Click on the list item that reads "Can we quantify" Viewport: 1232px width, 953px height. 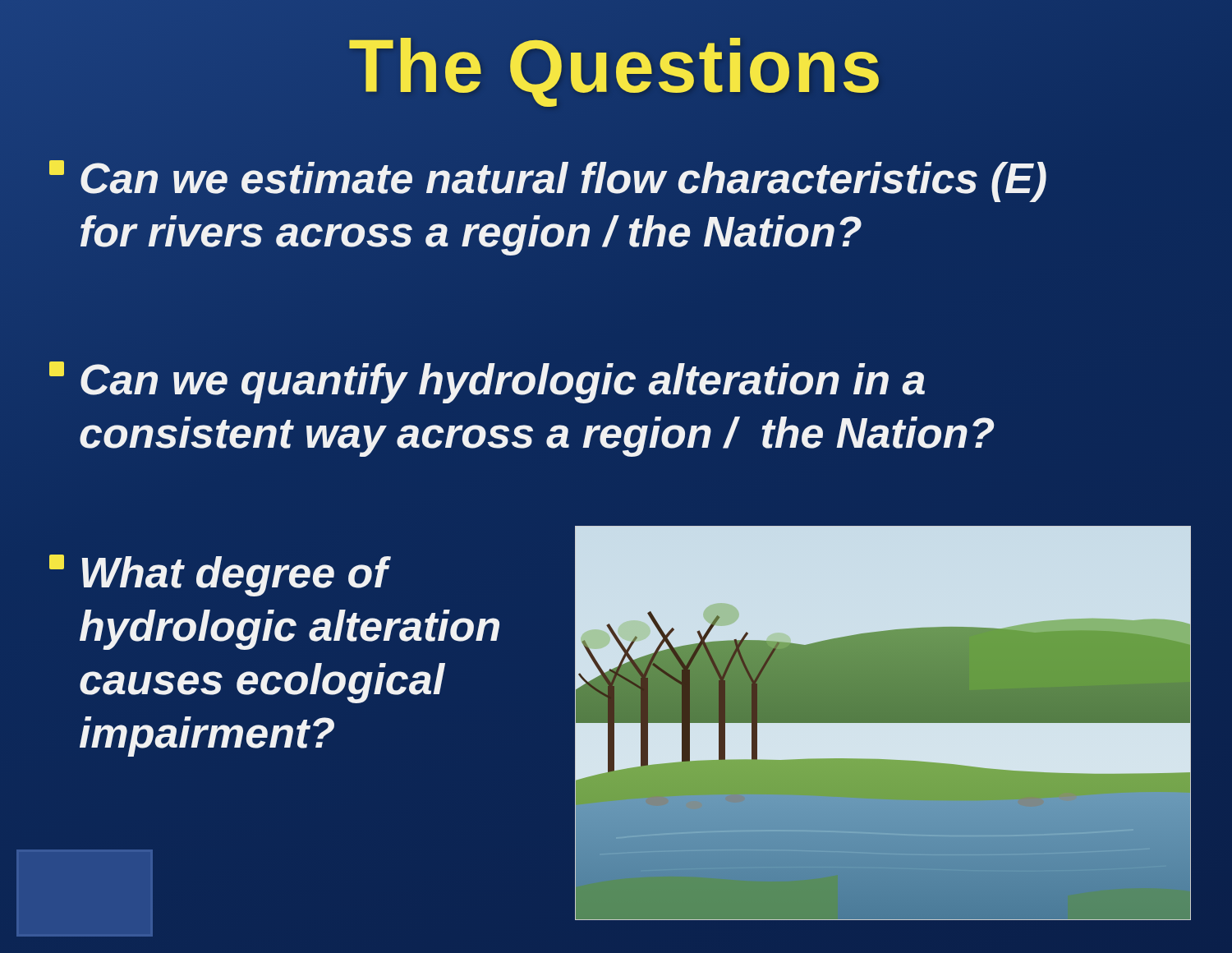coord(616,407)
